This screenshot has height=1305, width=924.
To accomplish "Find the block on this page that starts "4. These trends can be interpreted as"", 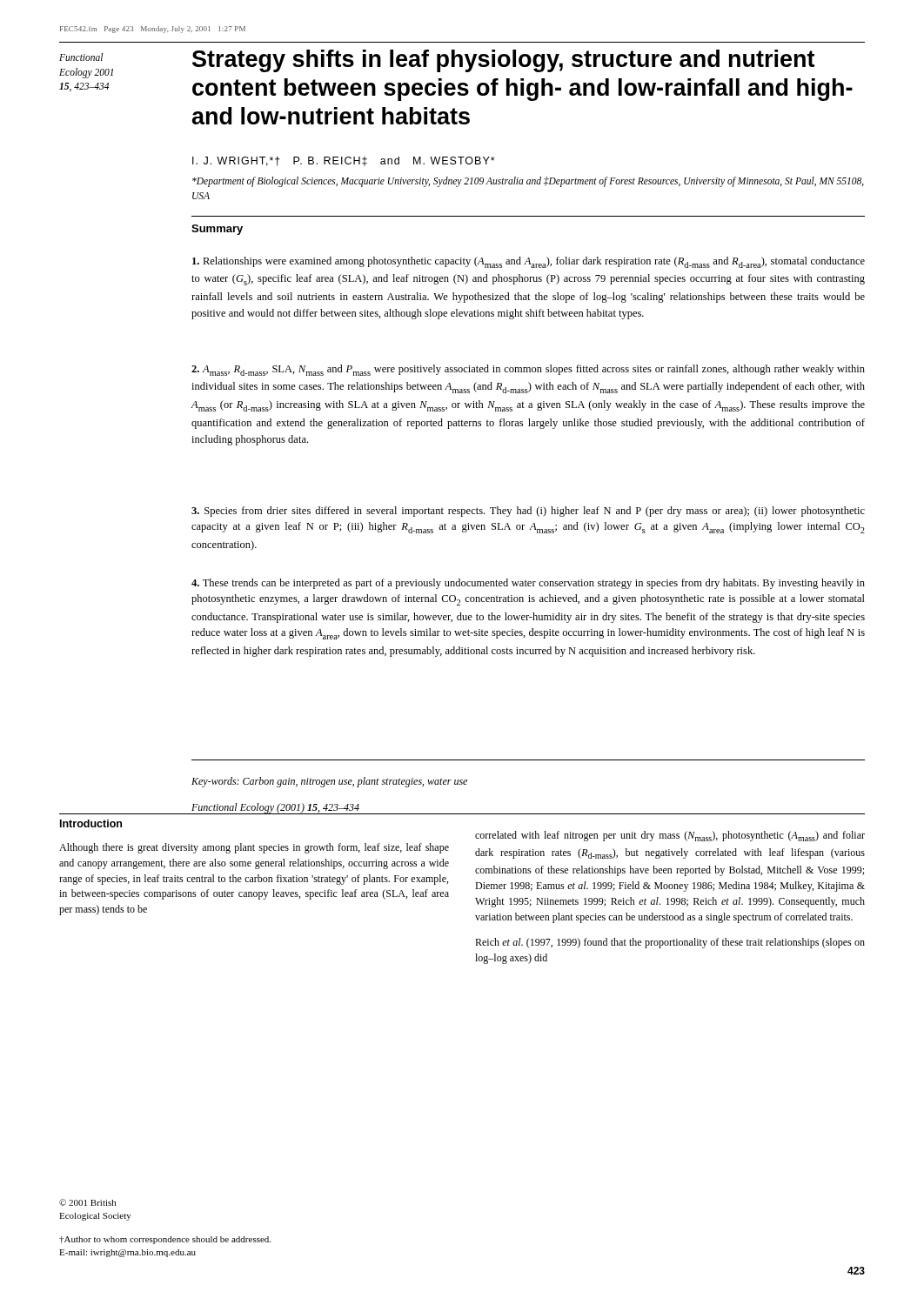I will click(x=528, y=617).
